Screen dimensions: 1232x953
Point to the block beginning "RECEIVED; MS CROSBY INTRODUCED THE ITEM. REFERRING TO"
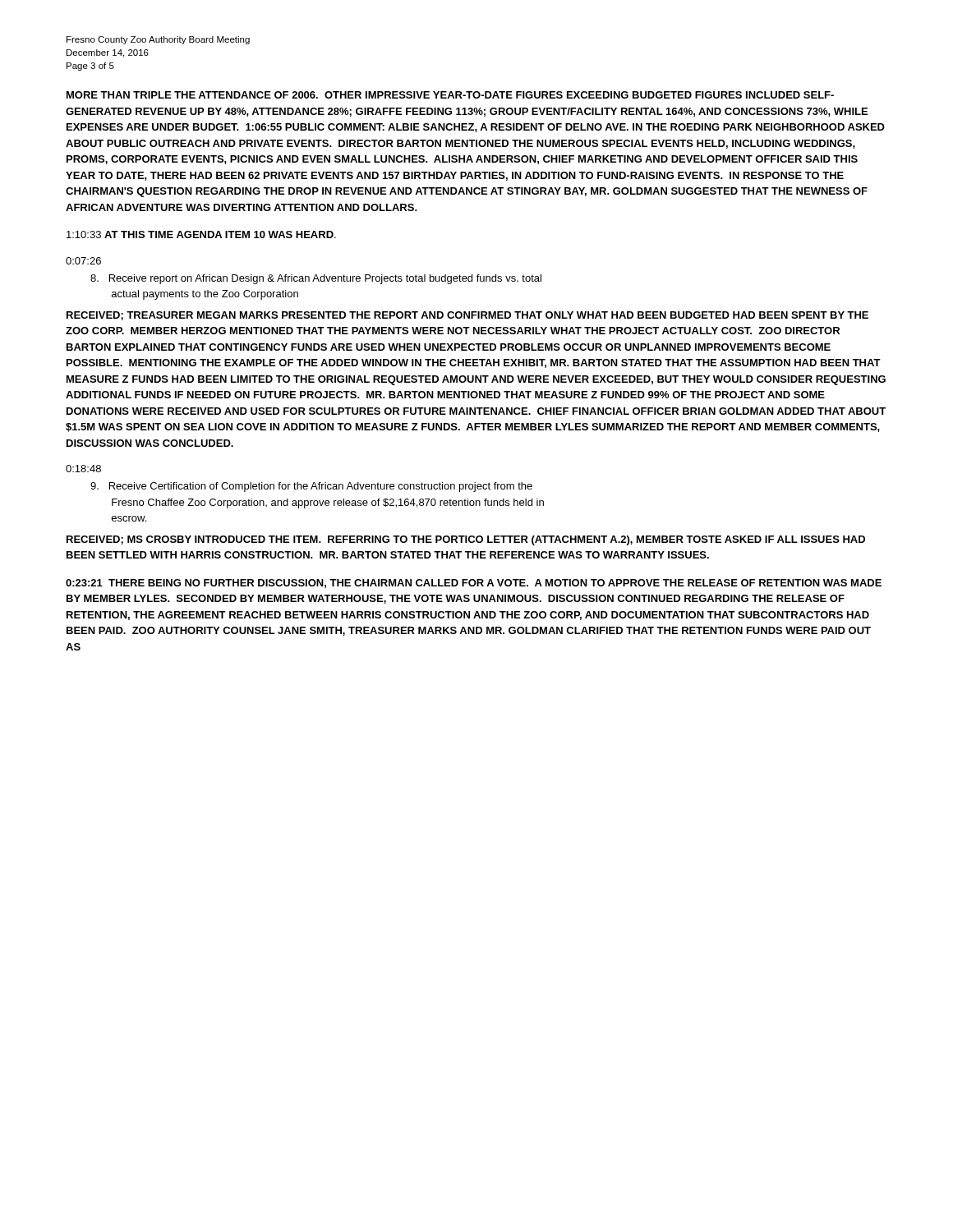click(466, 547)
